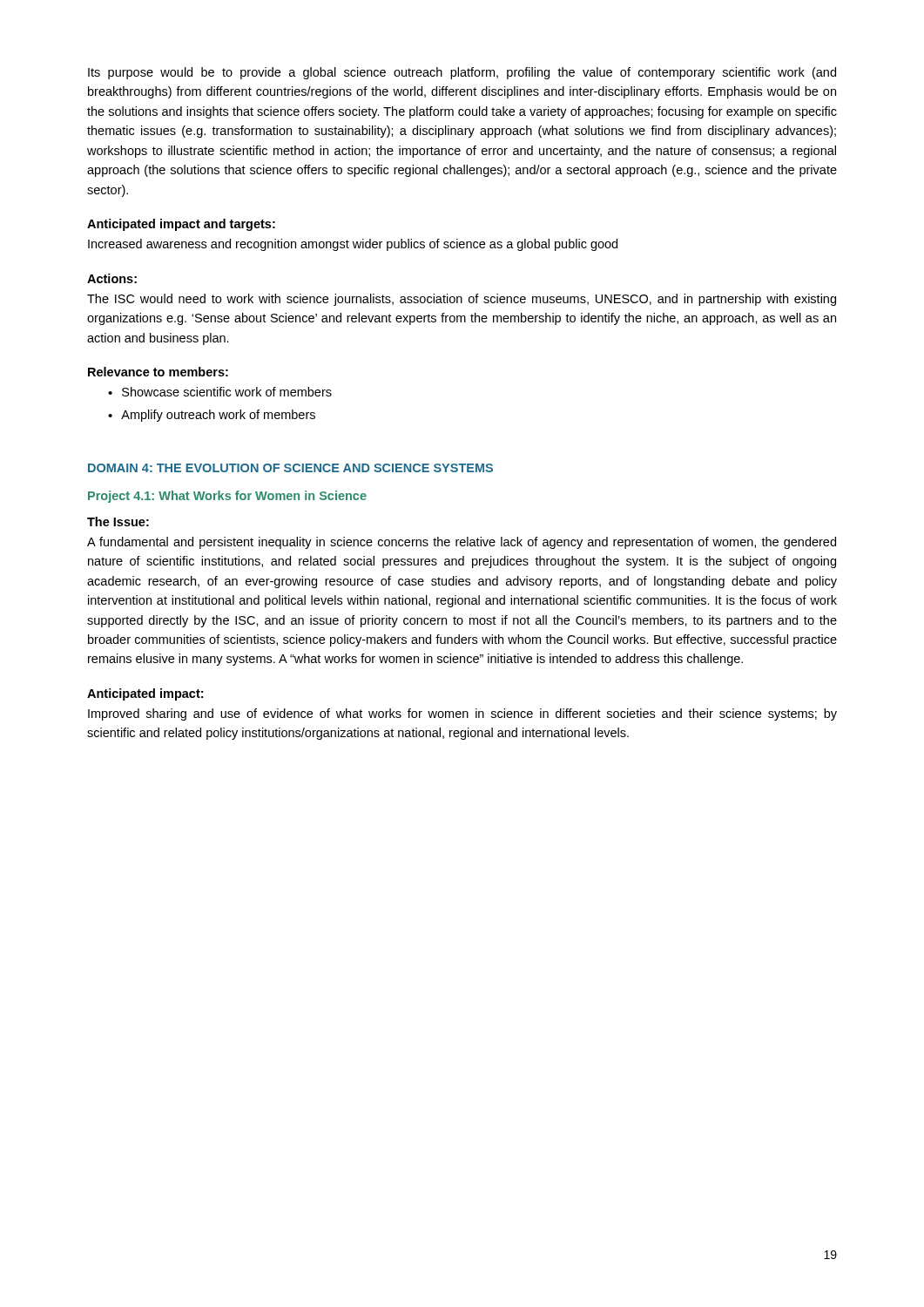Click on the passage starting "• Showcase scientific work of"
Image resolution: width=924 pixels, height=1307 pixels.
pyautogui.click(x=220, y=393)
